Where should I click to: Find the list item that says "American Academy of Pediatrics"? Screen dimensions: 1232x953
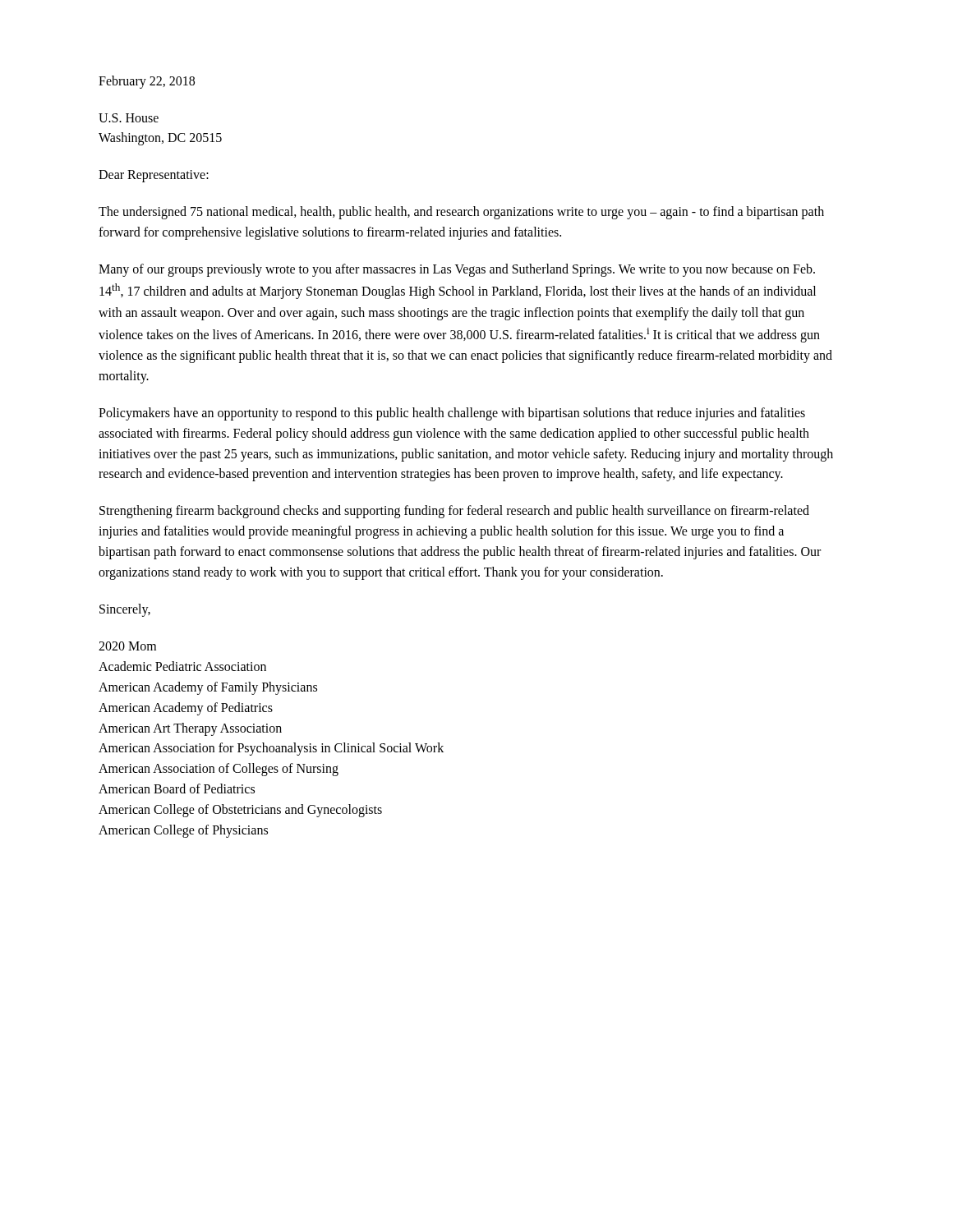[186, 707]
